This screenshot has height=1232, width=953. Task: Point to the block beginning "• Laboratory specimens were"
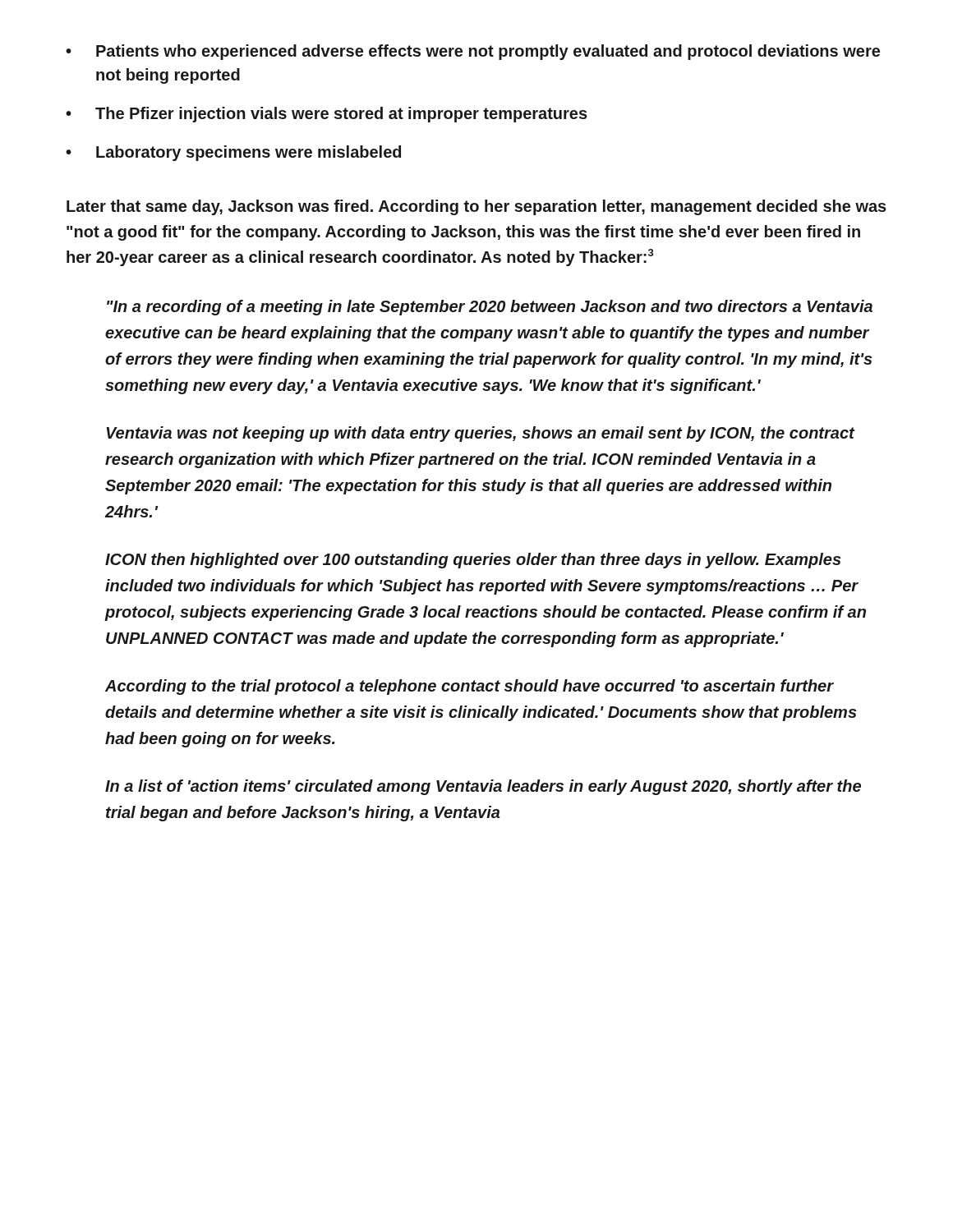[x=234, y=152]
